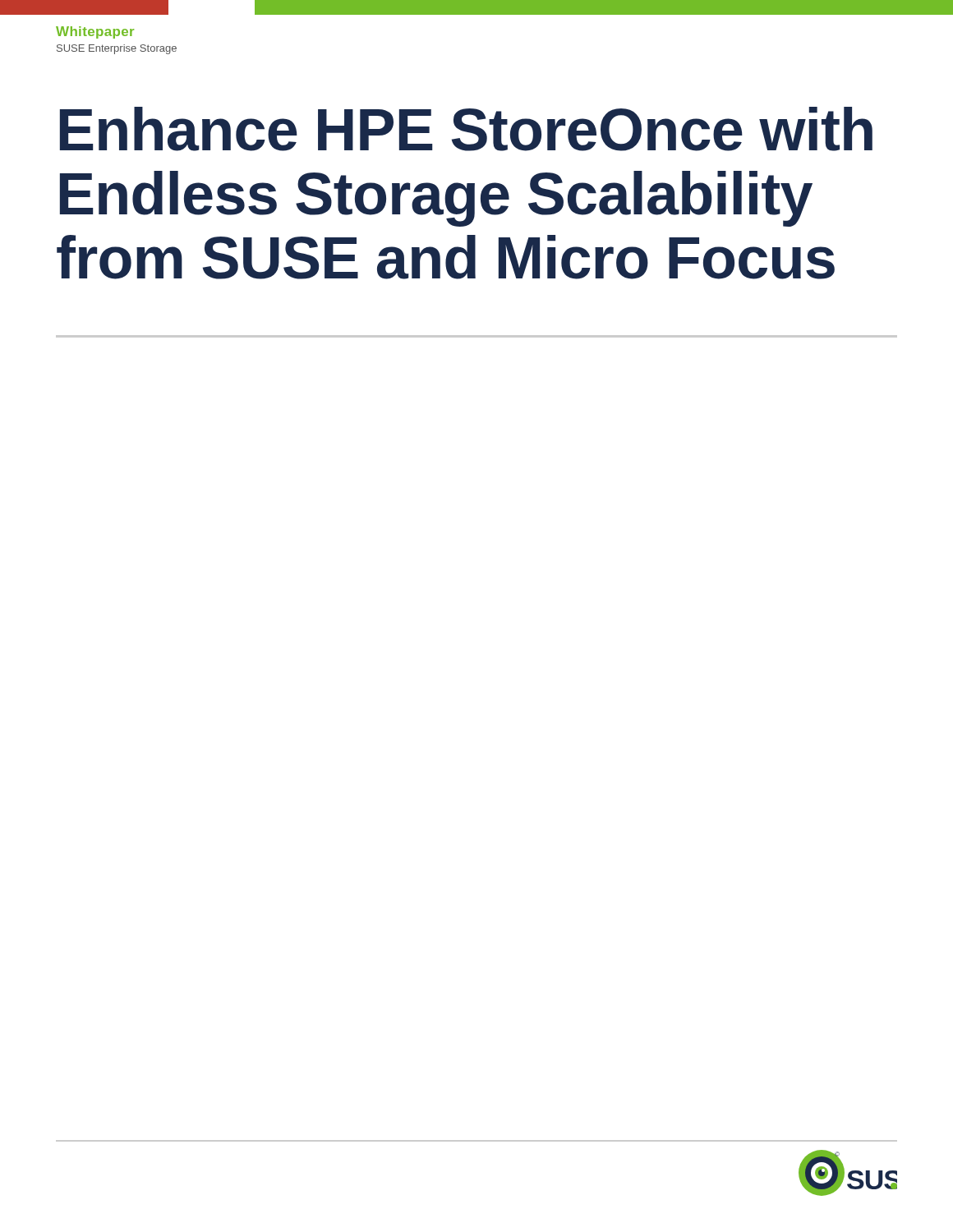The image size is (953, 1232).
Task: Point to the title beginning "Enhance HPE StoreOnce"
Action: coord(476,194)
